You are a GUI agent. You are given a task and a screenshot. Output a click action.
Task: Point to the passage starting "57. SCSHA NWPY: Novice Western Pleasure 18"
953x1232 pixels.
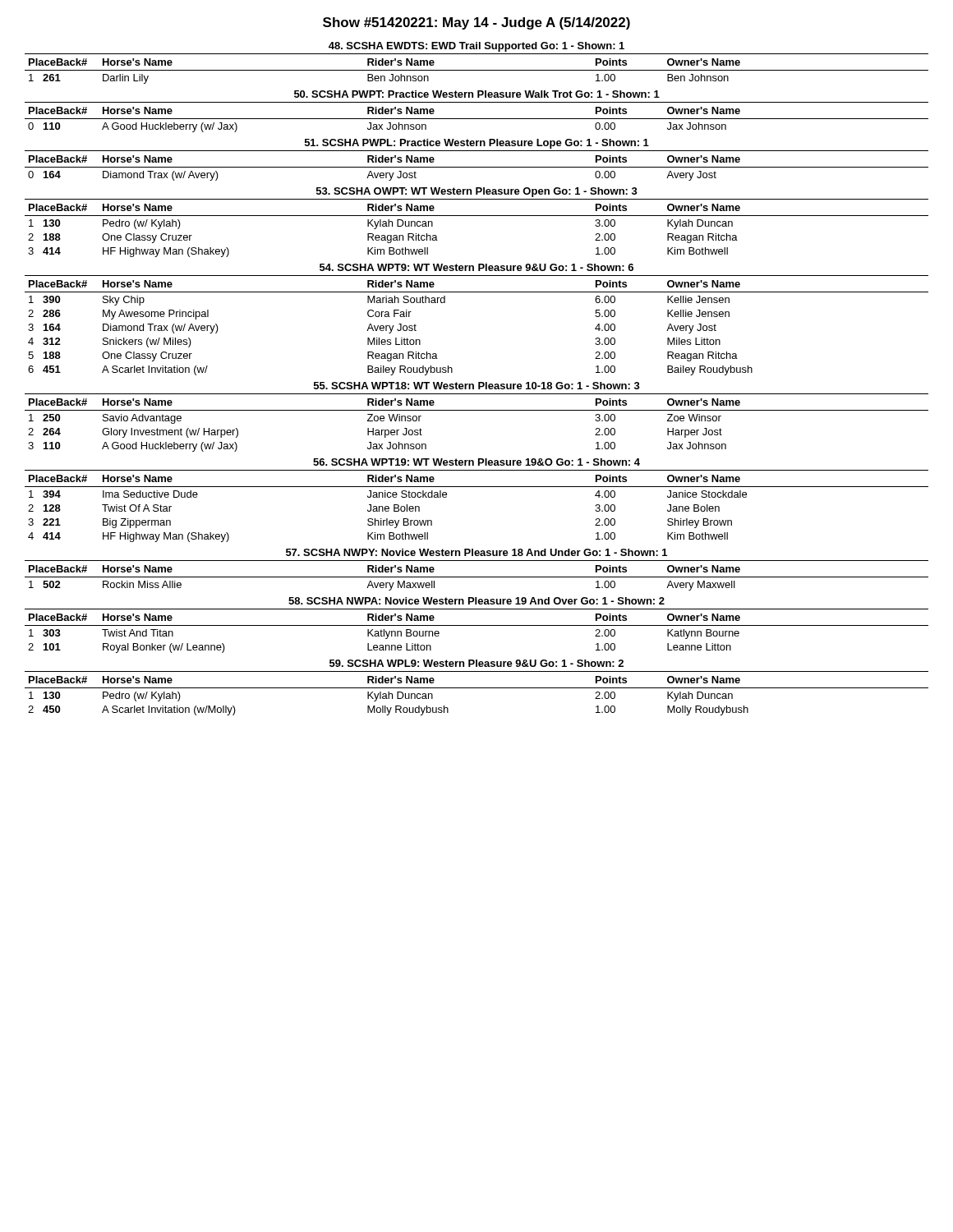tap(476, 552)
